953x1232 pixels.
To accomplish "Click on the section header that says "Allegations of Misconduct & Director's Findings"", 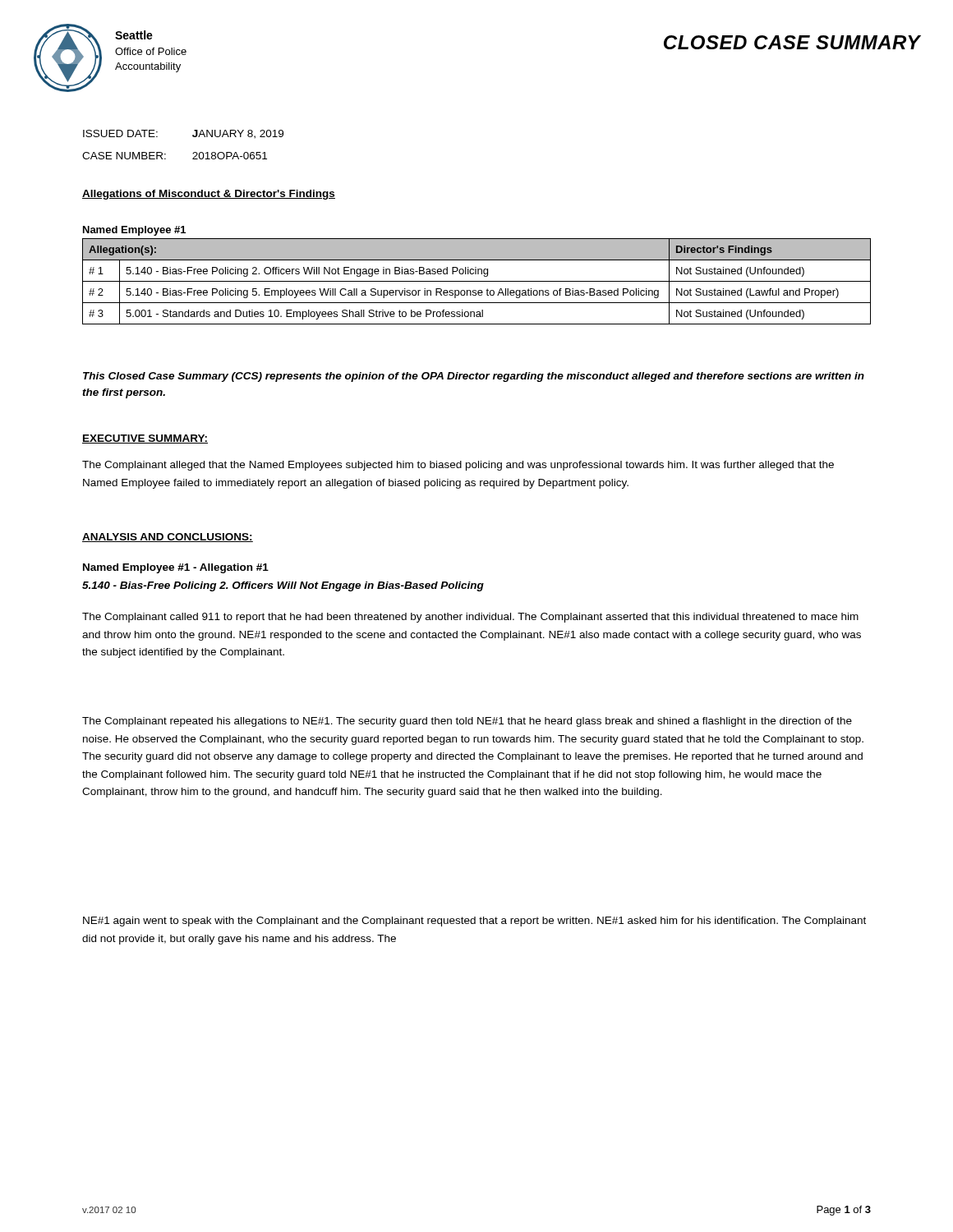I will pos(209,193).
